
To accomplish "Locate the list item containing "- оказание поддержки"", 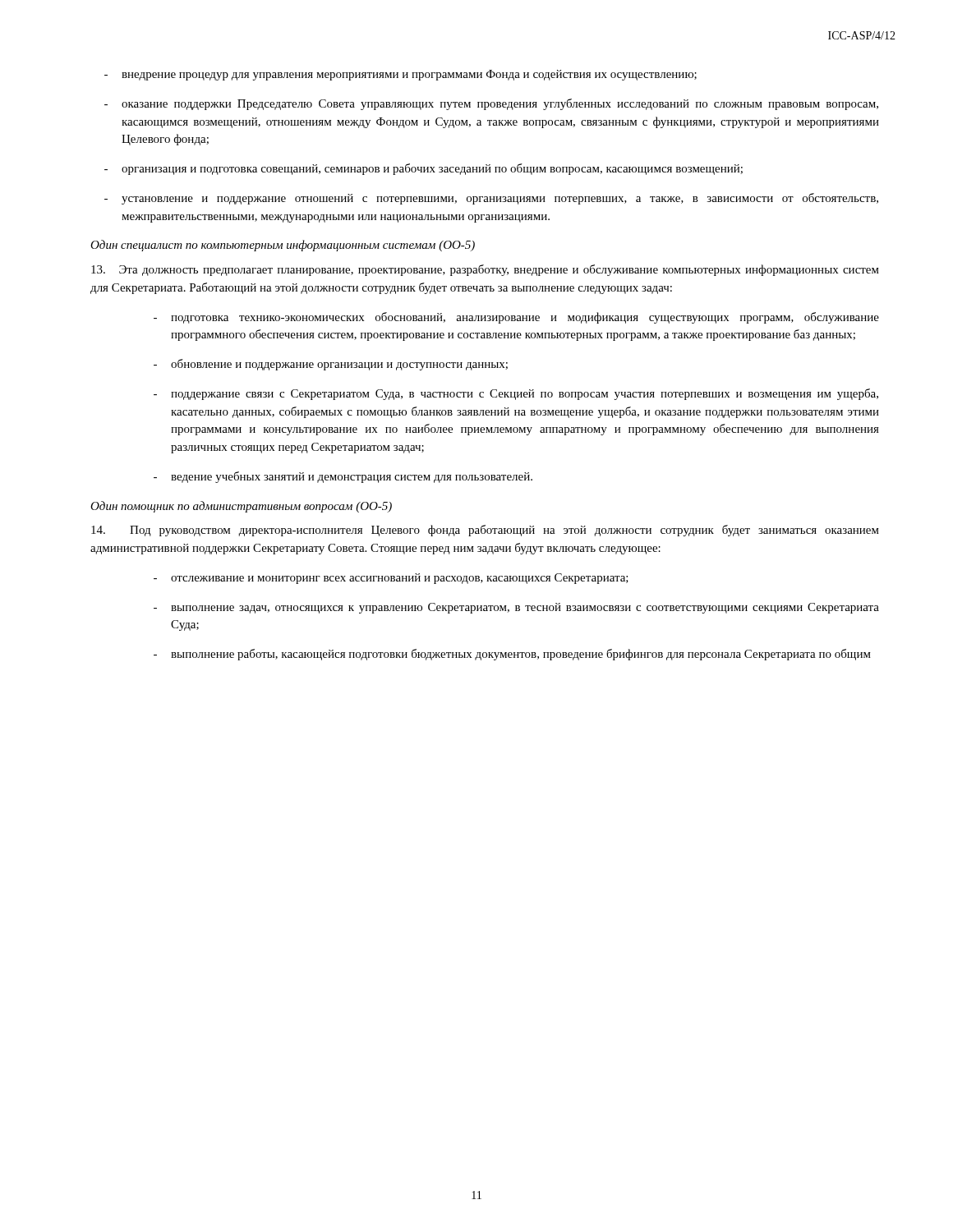I will point(485,122).
